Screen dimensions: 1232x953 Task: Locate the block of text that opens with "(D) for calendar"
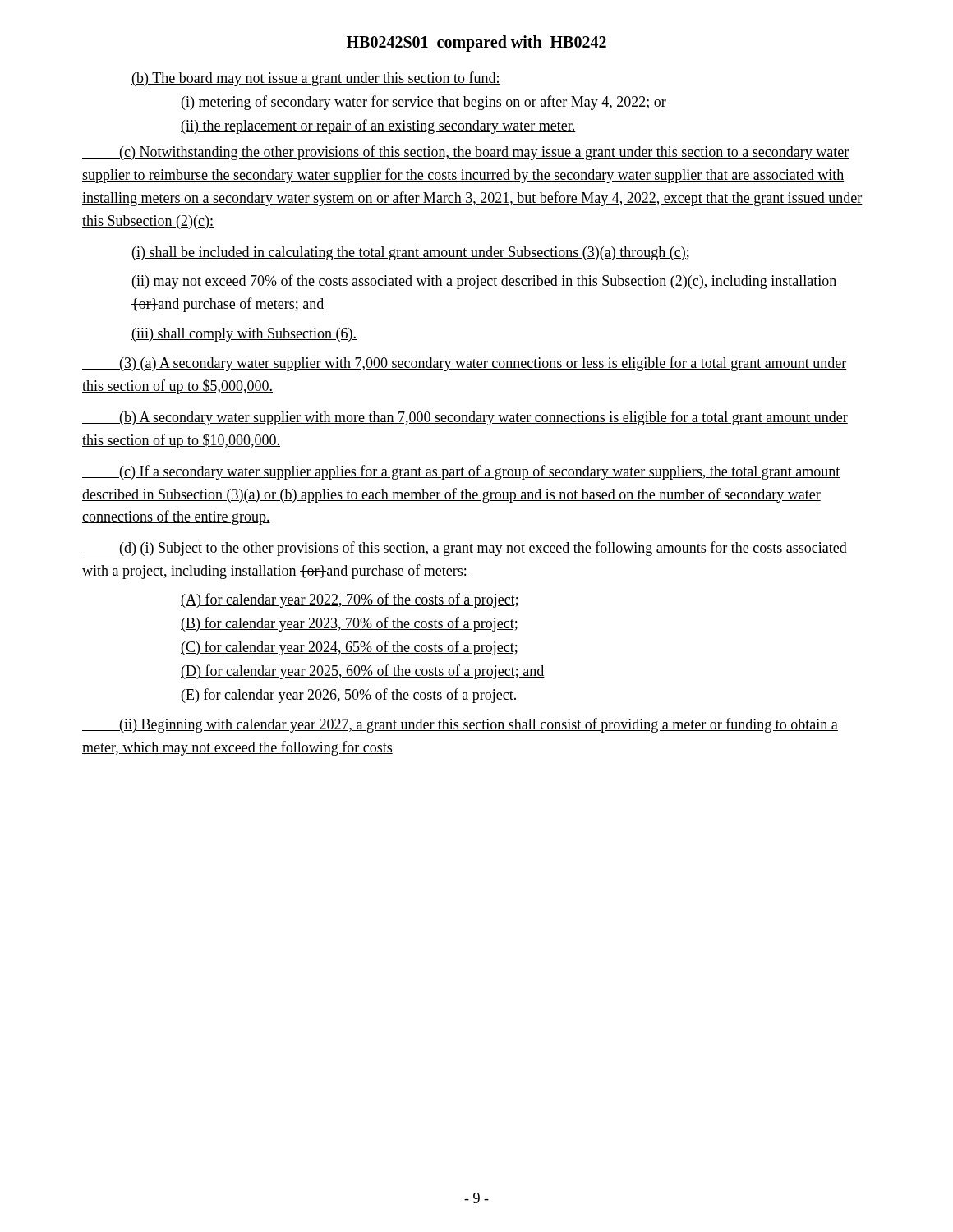(x=362, y=671)
